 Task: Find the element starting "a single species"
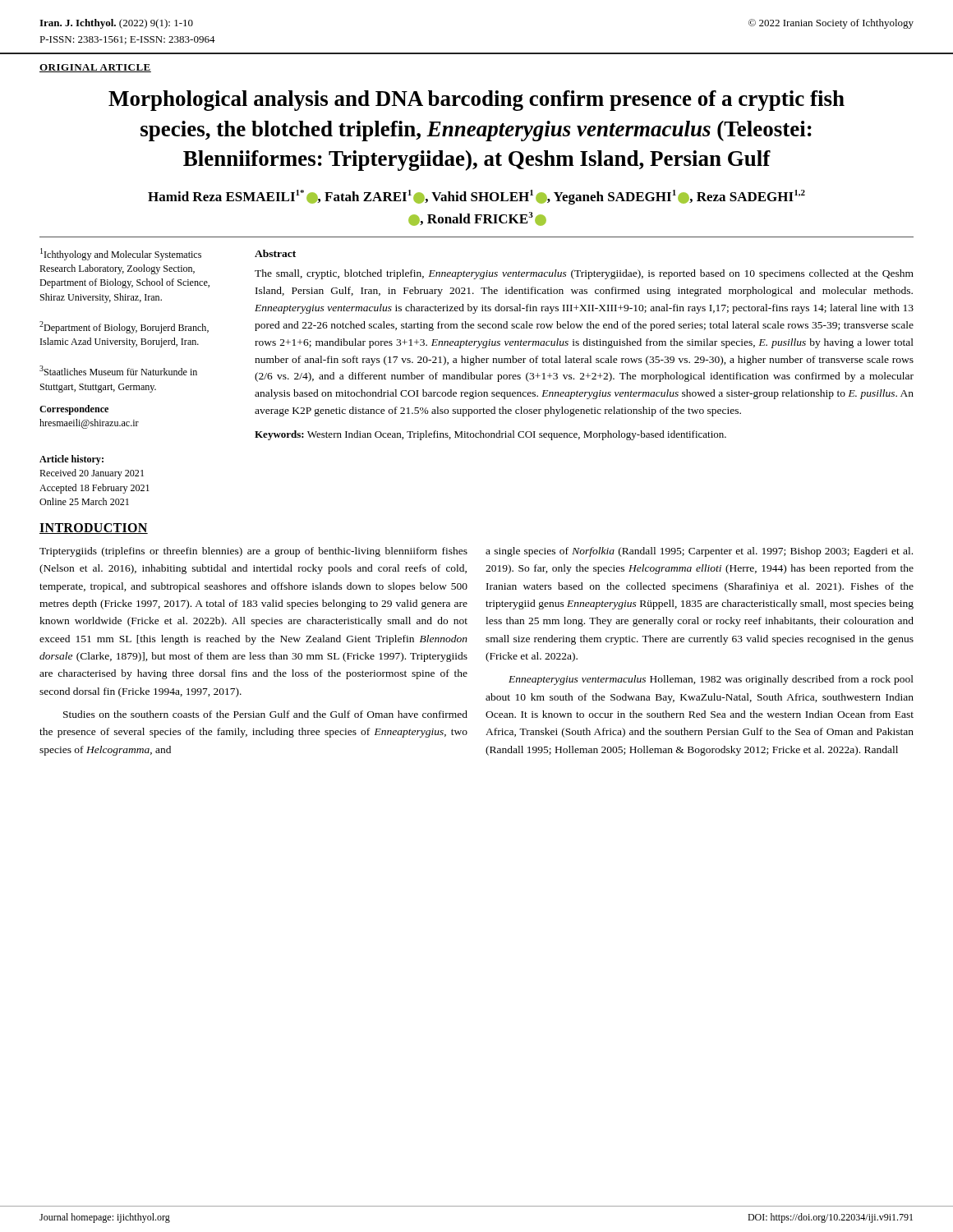(x=700, y=650)
